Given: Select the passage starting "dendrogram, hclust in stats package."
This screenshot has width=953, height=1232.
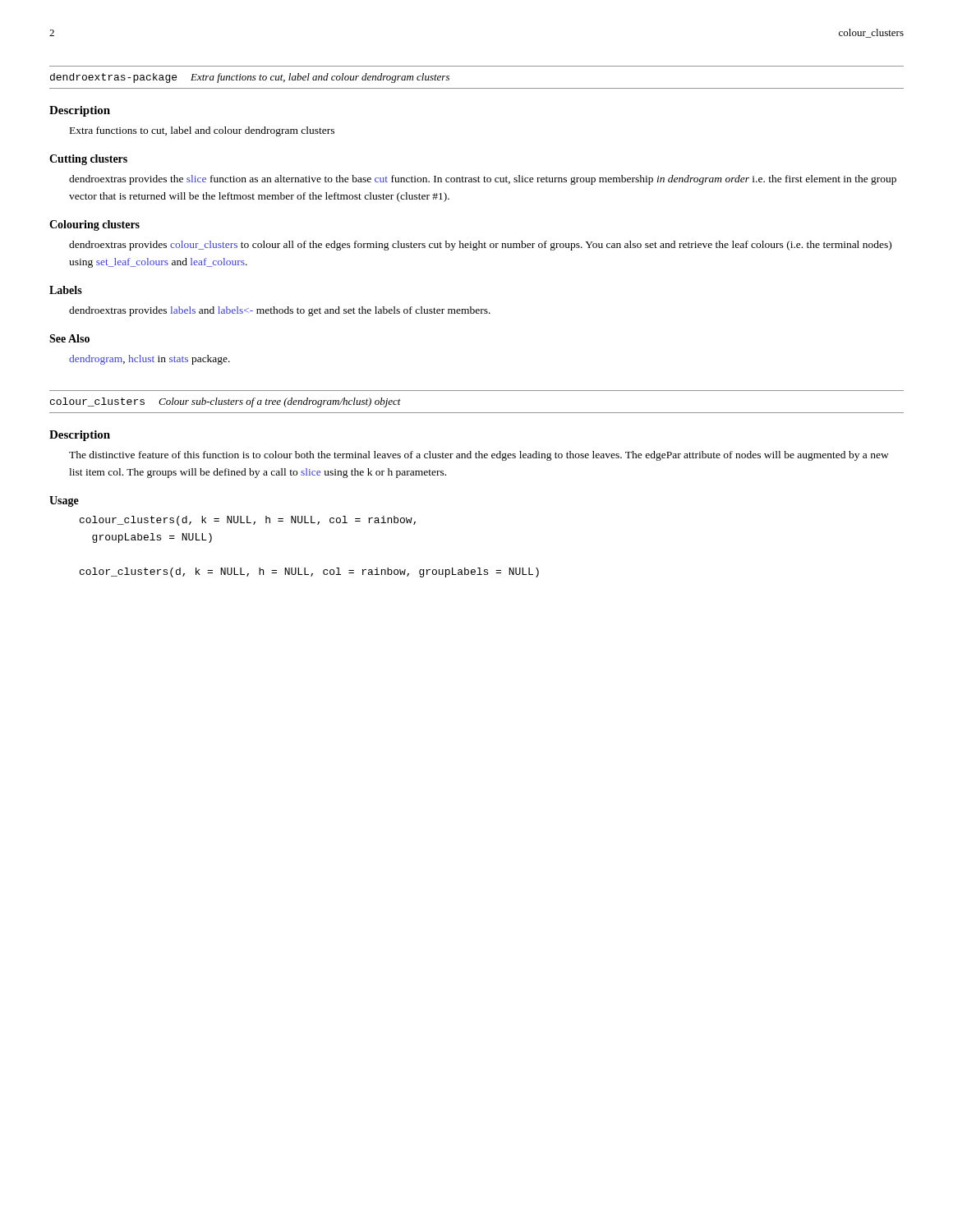Looking at the screenshot, I should click(x=150, y=358).
